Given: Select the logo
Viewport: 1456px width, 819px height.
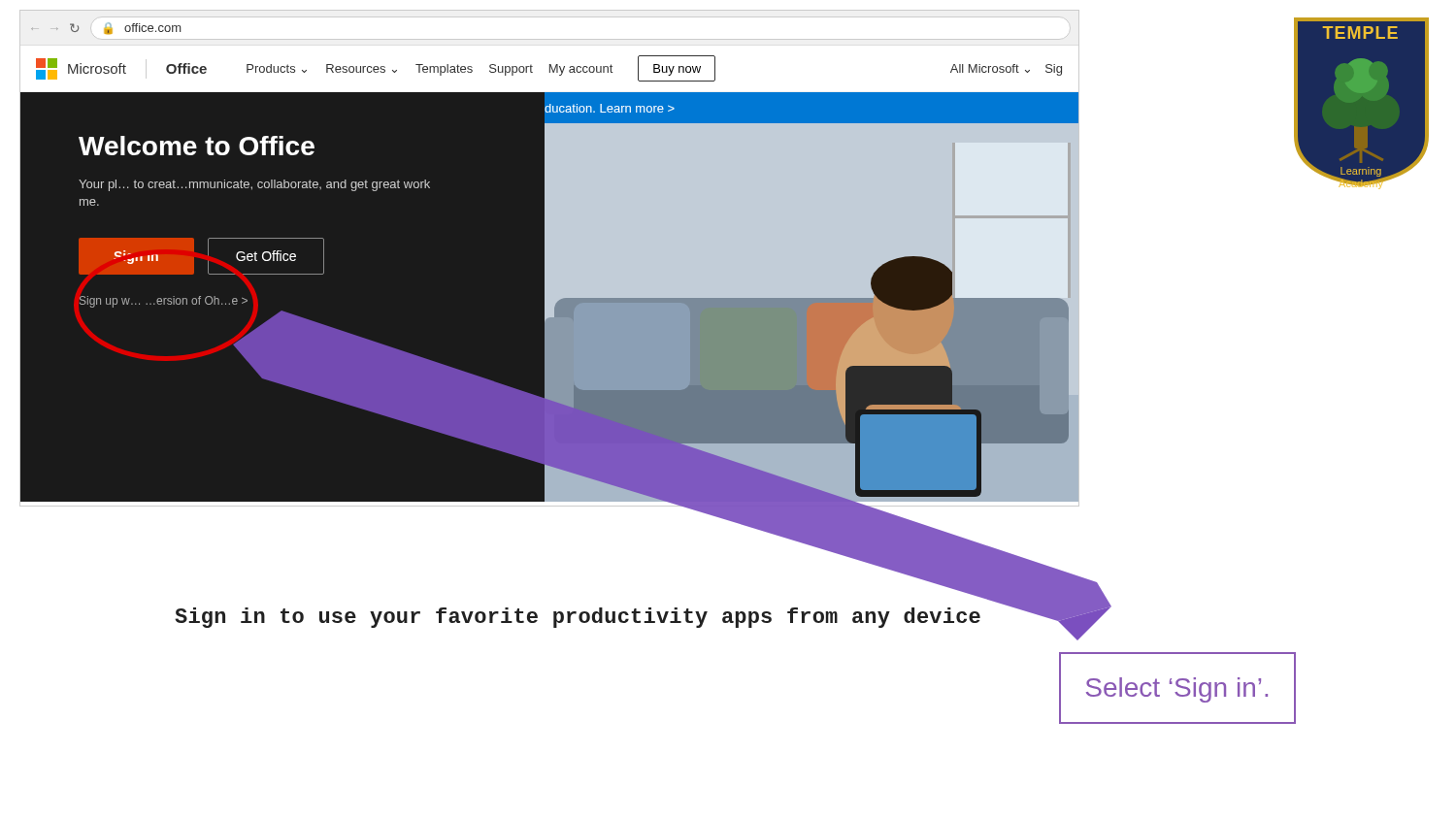Looking at the screenshot, I should (1361, 99).
